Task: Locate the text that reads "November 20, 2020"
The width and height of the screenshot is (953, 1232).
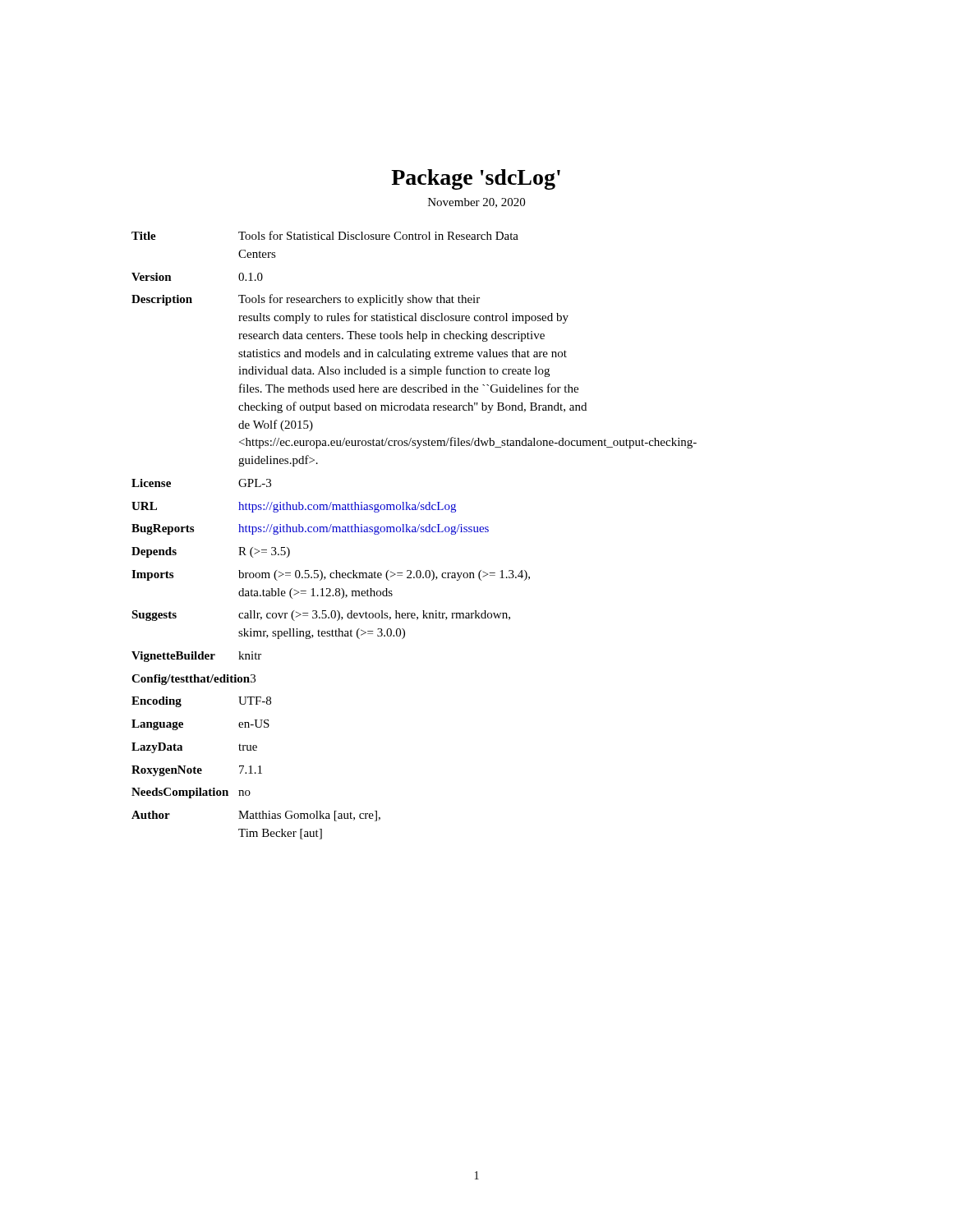Action: (476, 202)
